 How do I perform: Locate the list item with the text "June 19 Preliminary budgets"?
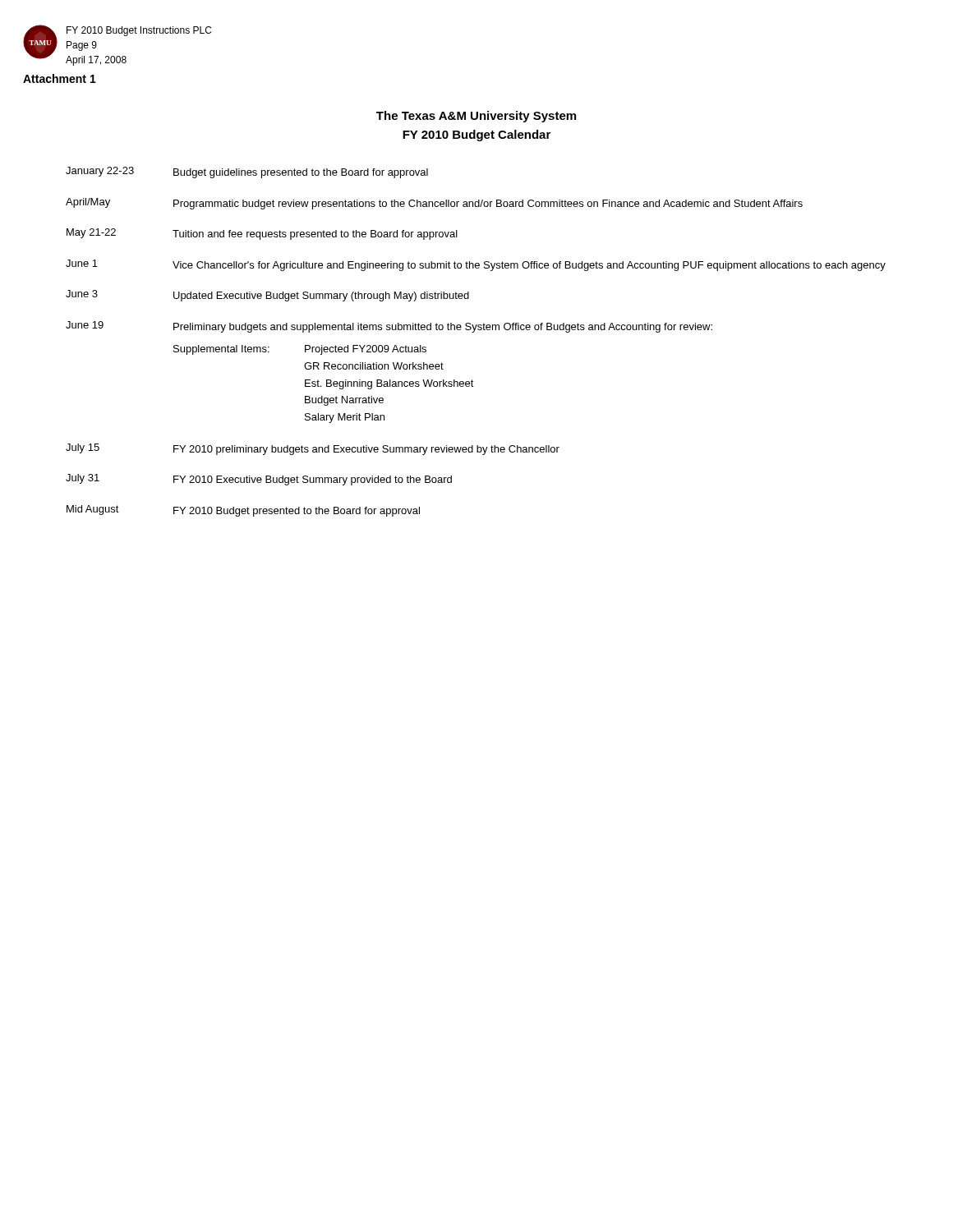476,372
